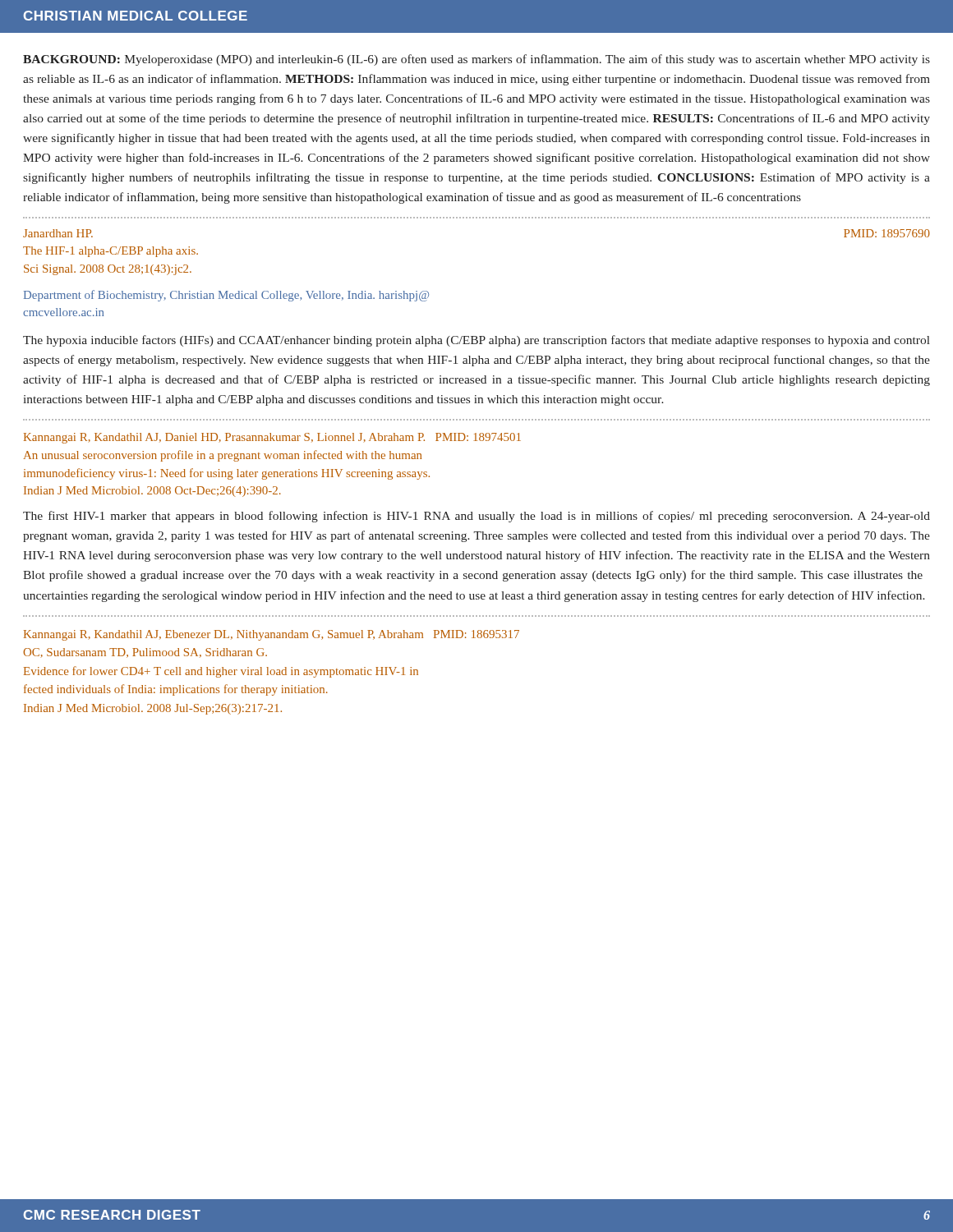Find the block on this page that starts "Kannangai R, Kandathil AJ, Daniel HD, Prasannakumar"
Screen dimensions: 1232x953
point(272,455)
